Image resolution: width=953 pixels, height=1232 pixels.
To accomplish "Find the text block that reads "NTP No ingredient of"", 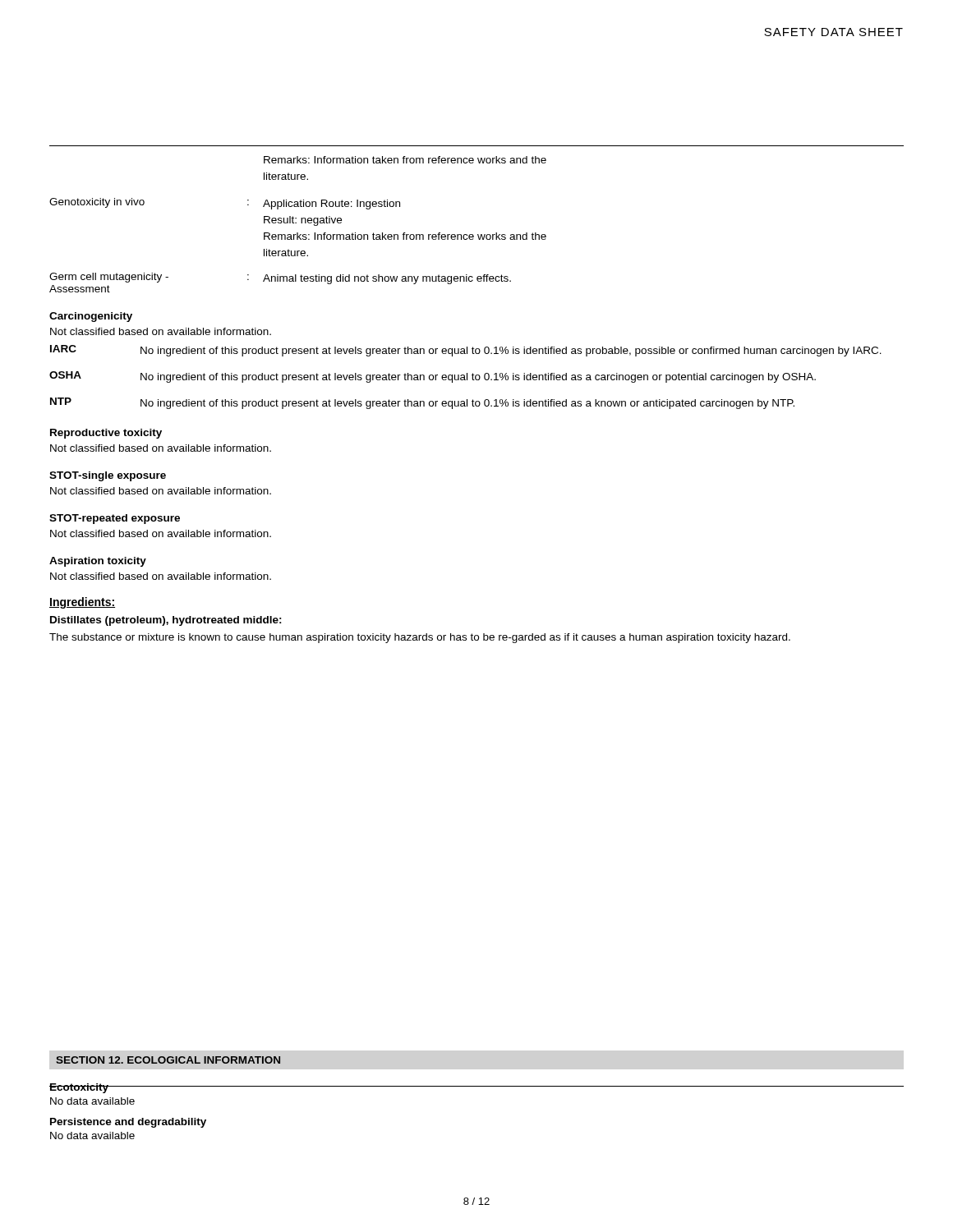I will click(476, 403).
